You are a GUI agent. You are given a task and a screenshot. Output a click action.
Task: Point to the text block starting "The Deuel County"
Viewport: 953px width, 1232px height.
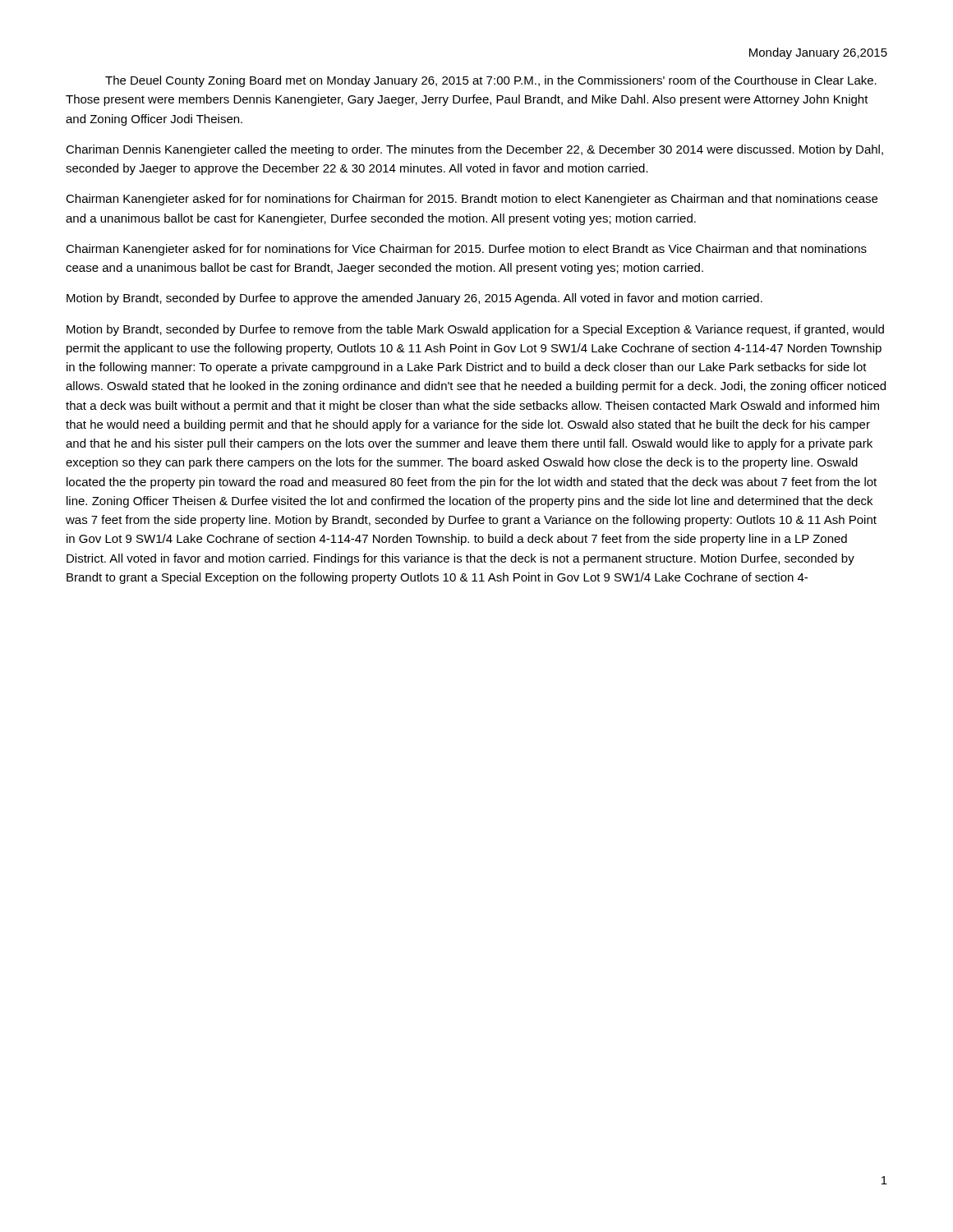pos(471,99)
